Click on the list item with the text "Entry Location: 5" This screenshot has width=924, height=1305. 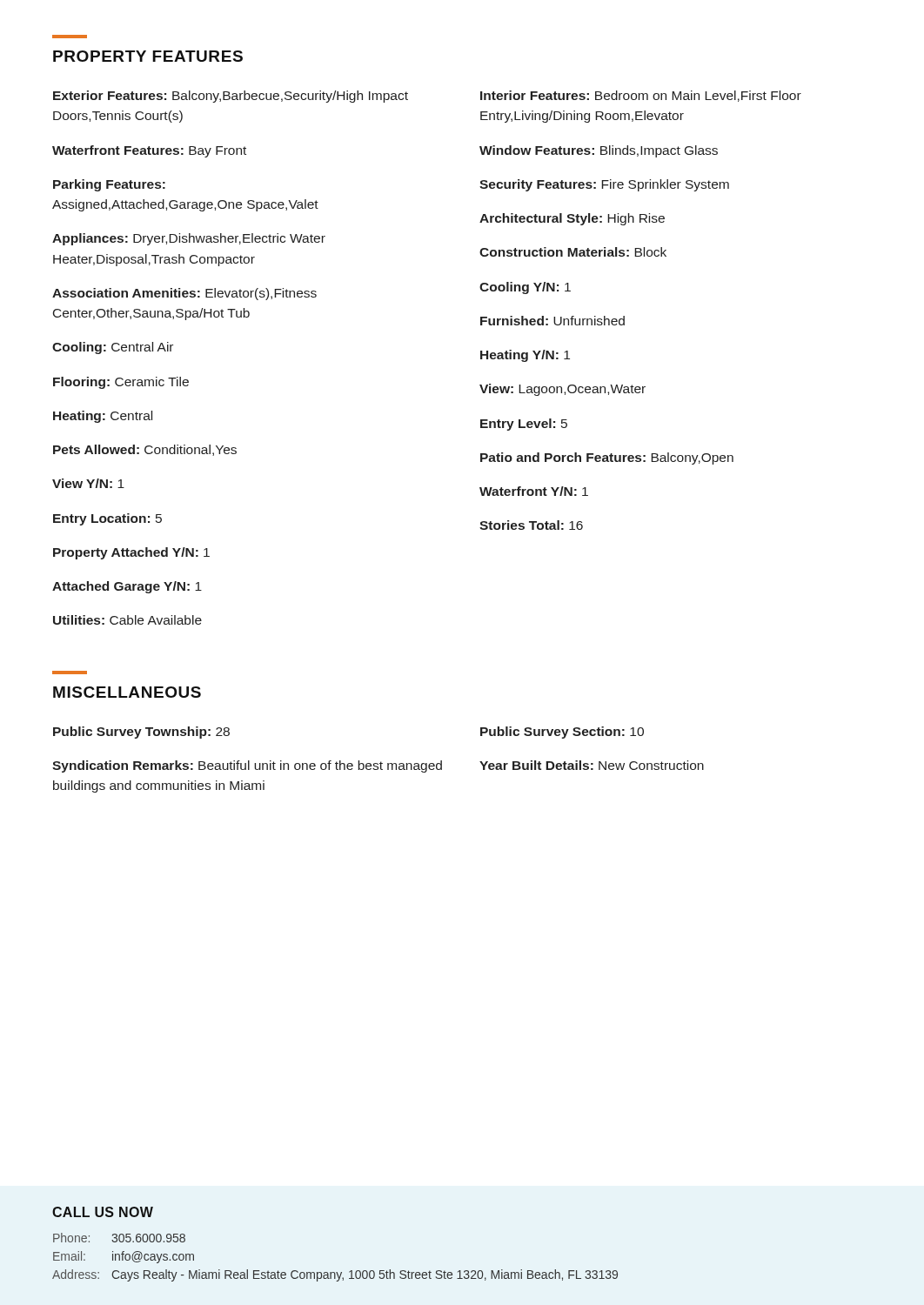(x=107, y=518)
